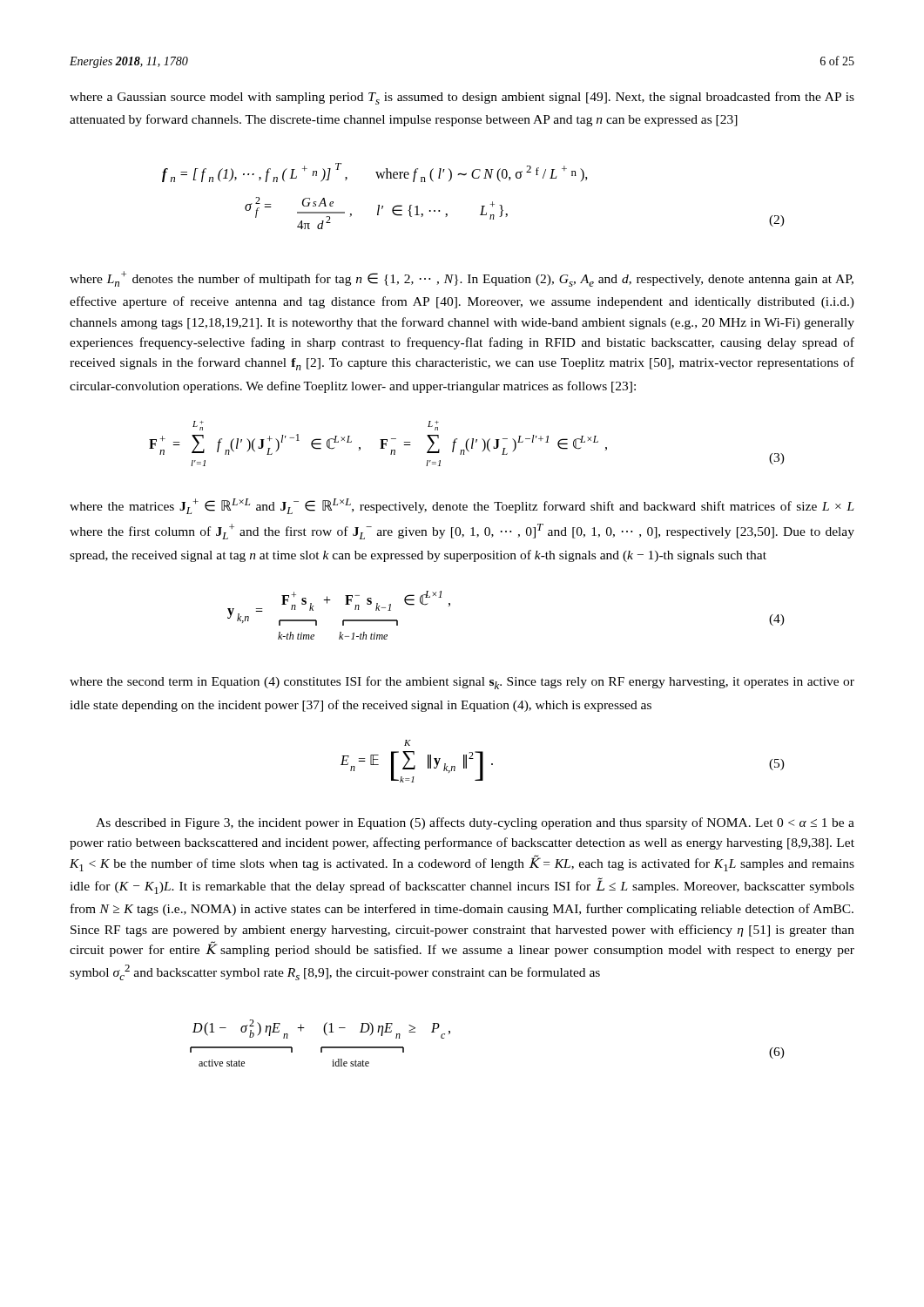Click on the element starting "where the matrices JL+ ∈ ℝL×L and JL−"
This screenshot has width=924, height=1307.
pos(462,529)
